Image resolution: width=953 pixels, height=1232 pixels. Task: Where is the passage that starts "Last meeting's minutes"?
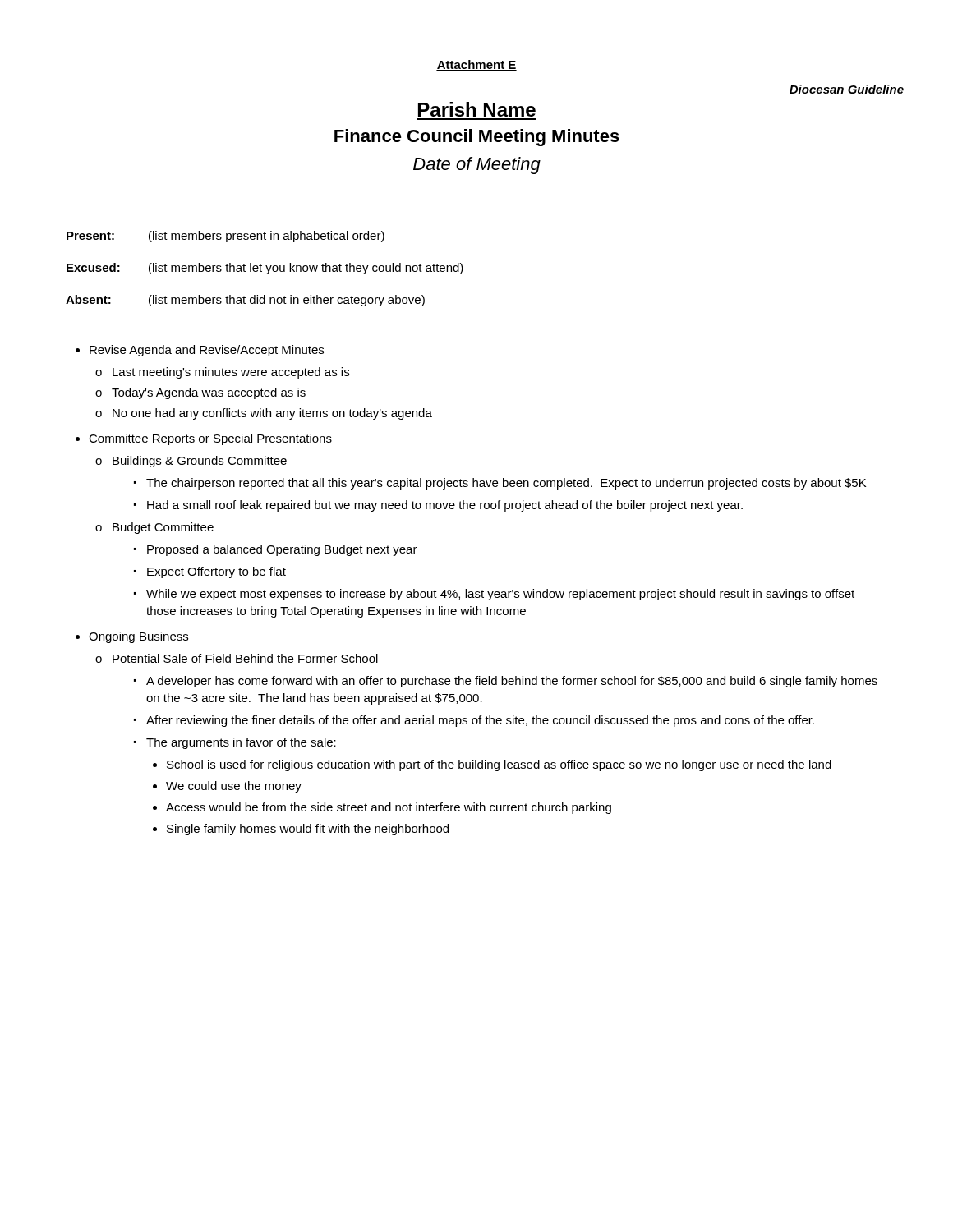coord(231,372)
